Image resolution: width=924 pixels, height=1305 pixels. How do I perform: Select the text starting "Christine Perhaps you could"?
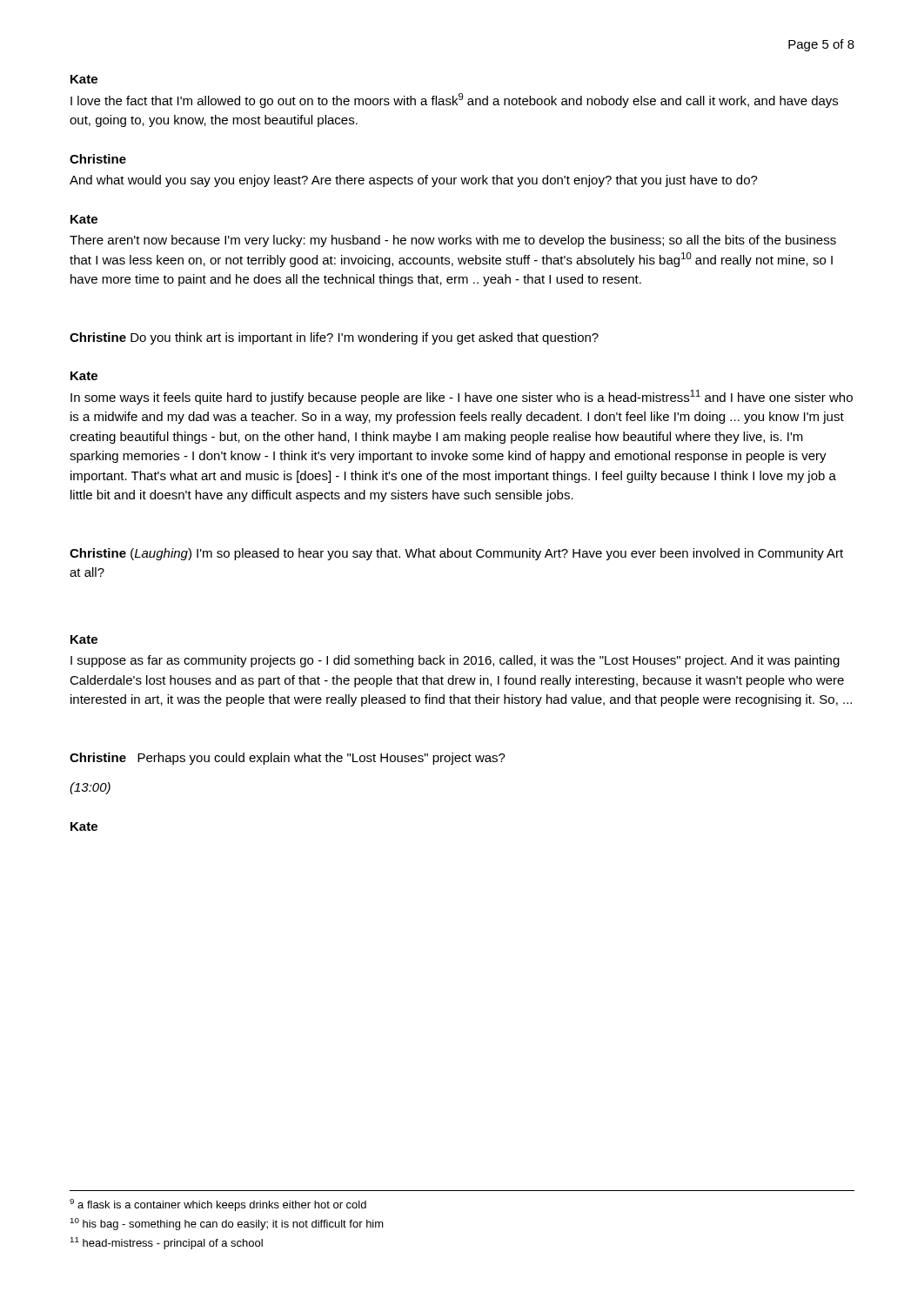288,757
